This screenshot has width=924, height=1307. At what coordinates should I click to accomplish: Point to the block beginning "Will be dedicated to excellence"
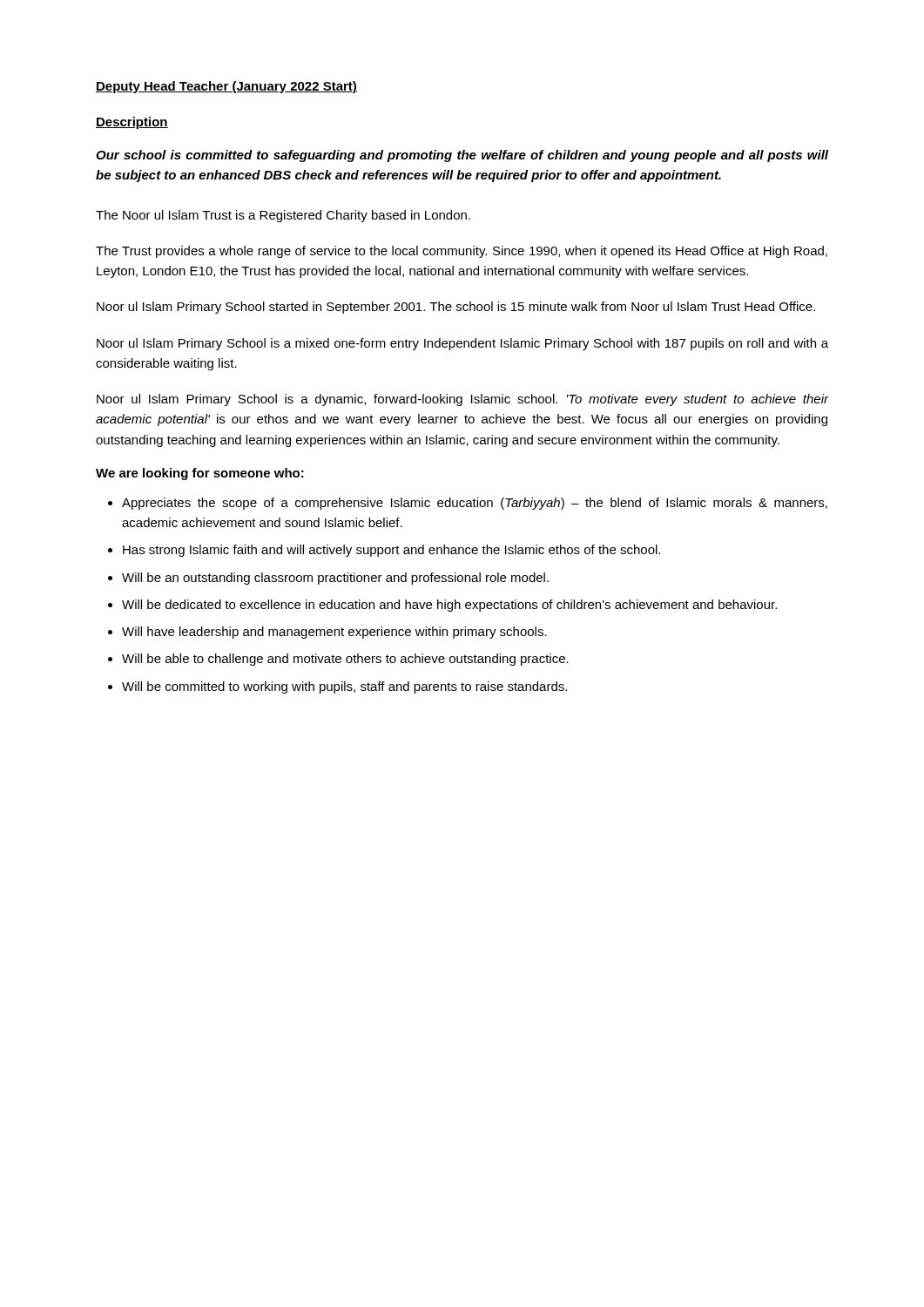(450, 604)
